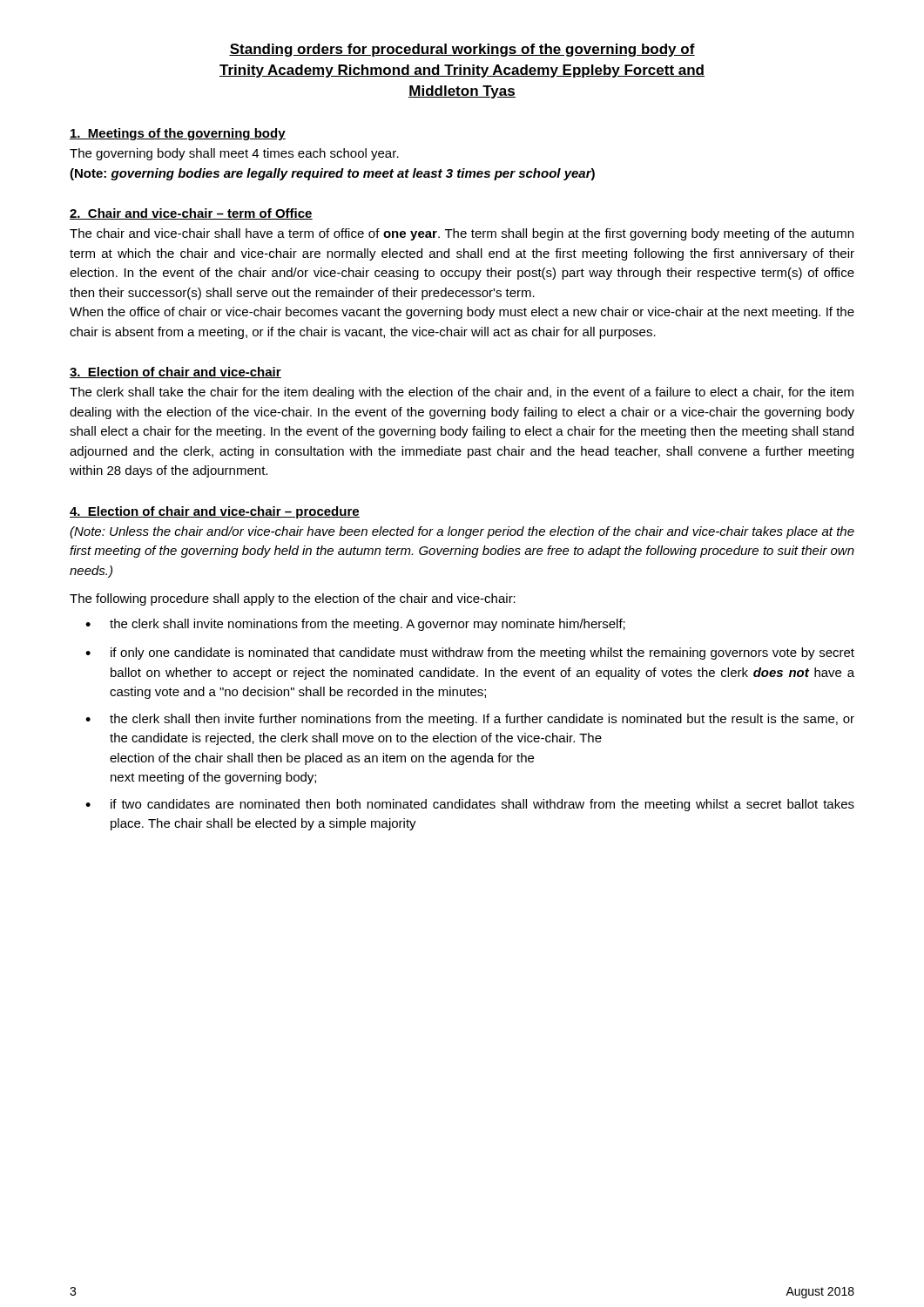This screenshot has height=1307, width=924.
Task: Click the title
Action: 462,70
